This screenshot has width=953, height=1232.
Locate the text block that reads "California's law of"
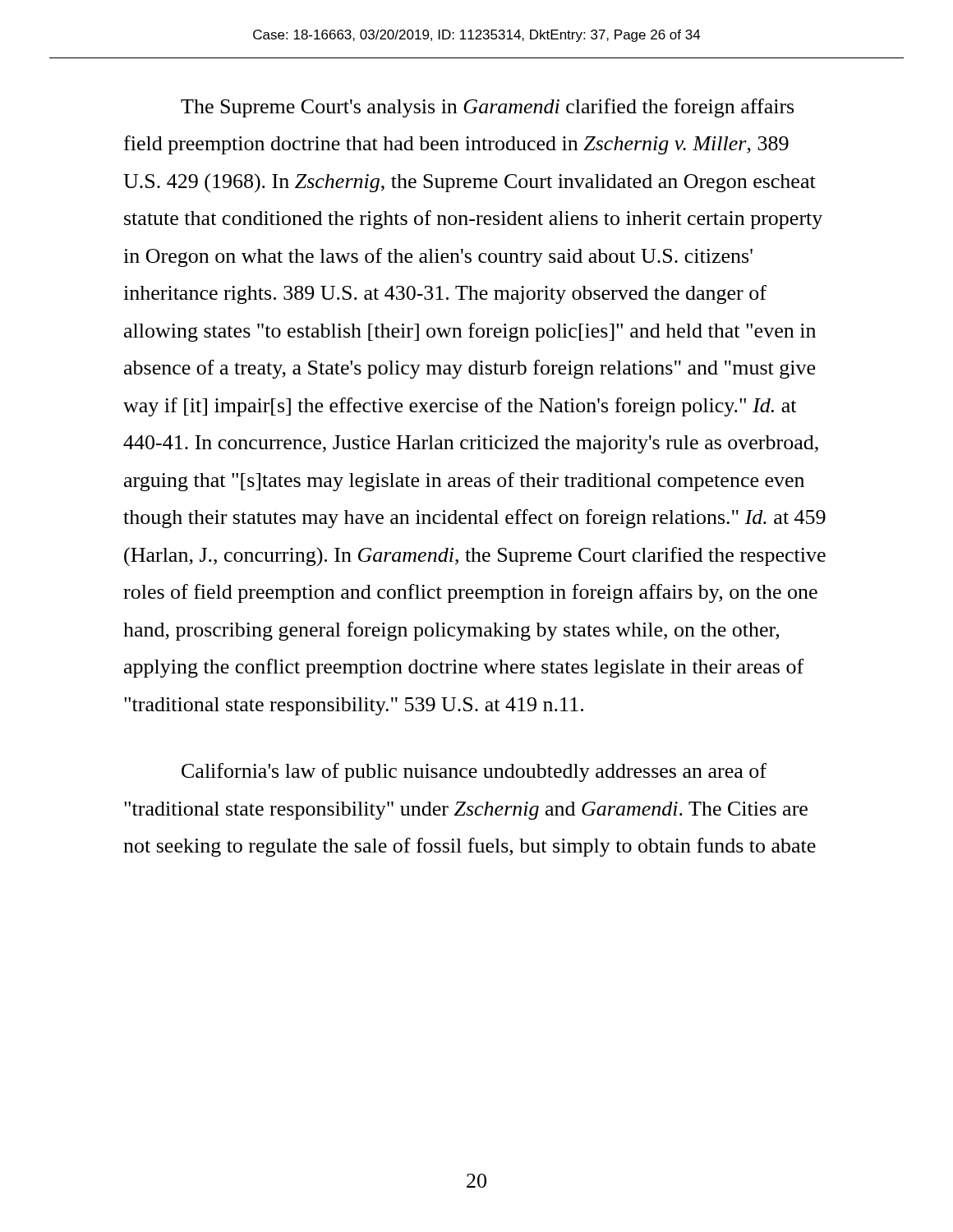(x=476, y=809)
